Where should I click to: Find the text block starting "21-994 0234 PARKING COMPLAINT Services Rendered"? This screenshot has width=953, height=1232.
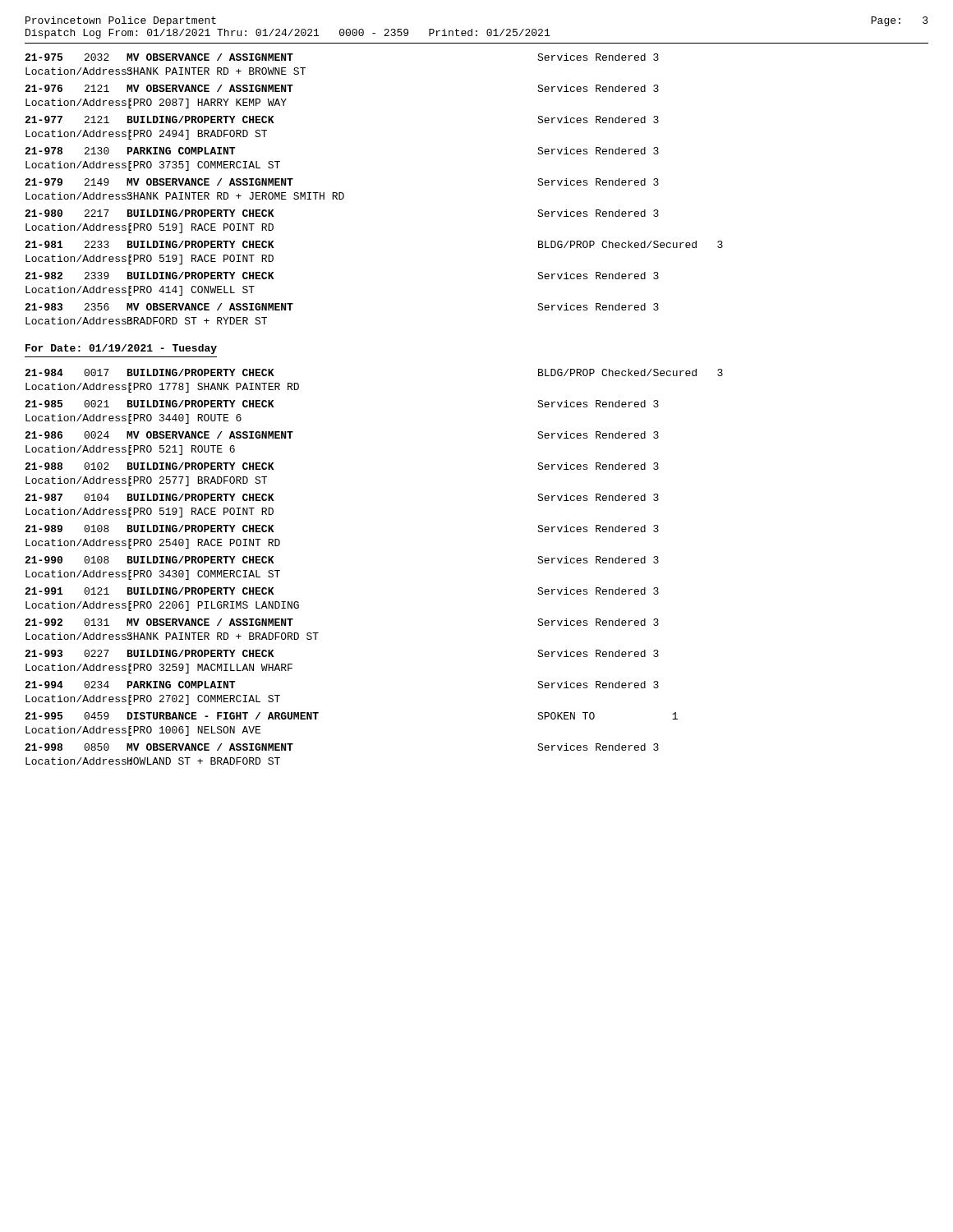[x=46, y=685]
